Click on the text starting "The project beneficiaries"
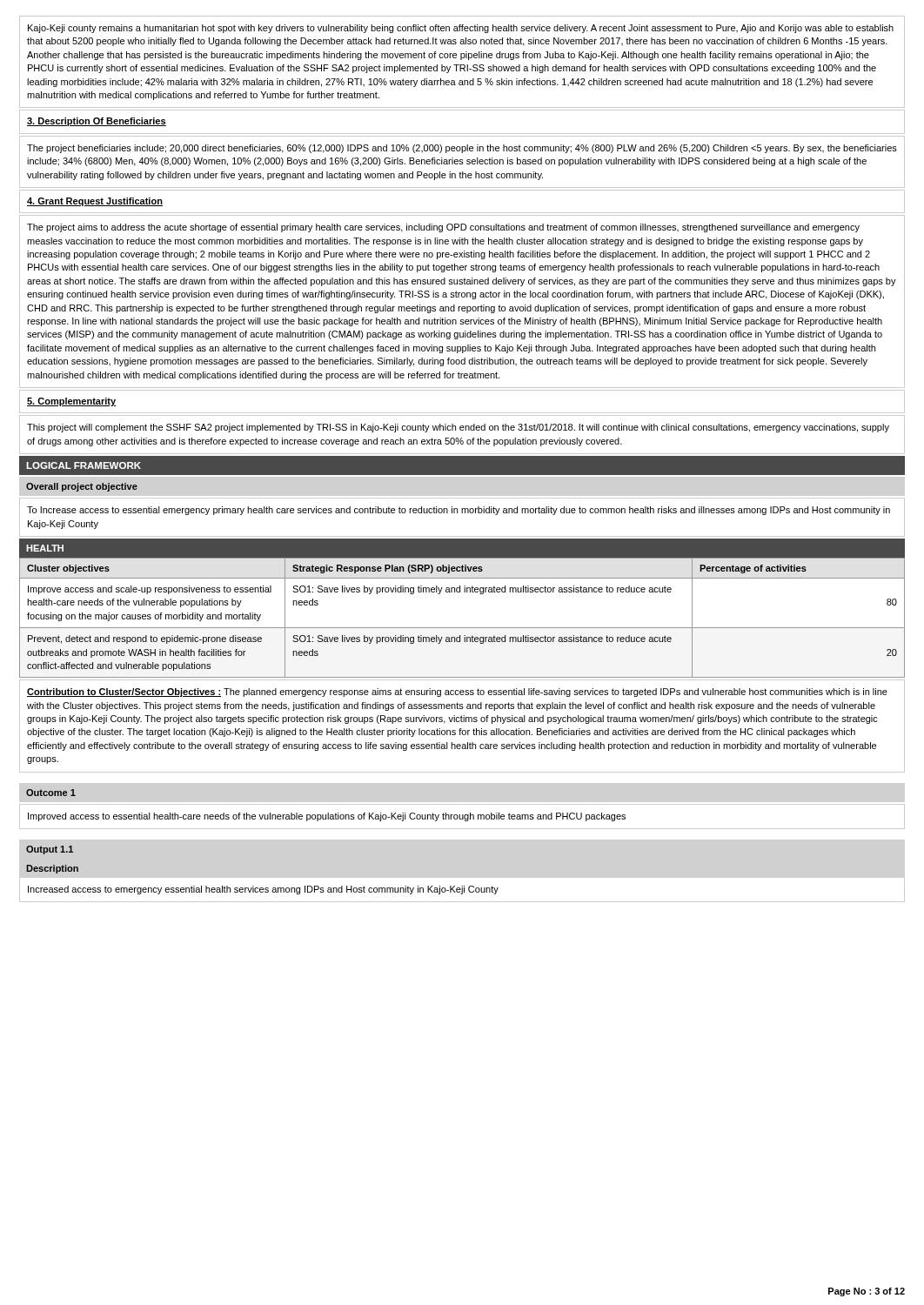Screen dimensions: 1305x924 (x=462, y=161)
